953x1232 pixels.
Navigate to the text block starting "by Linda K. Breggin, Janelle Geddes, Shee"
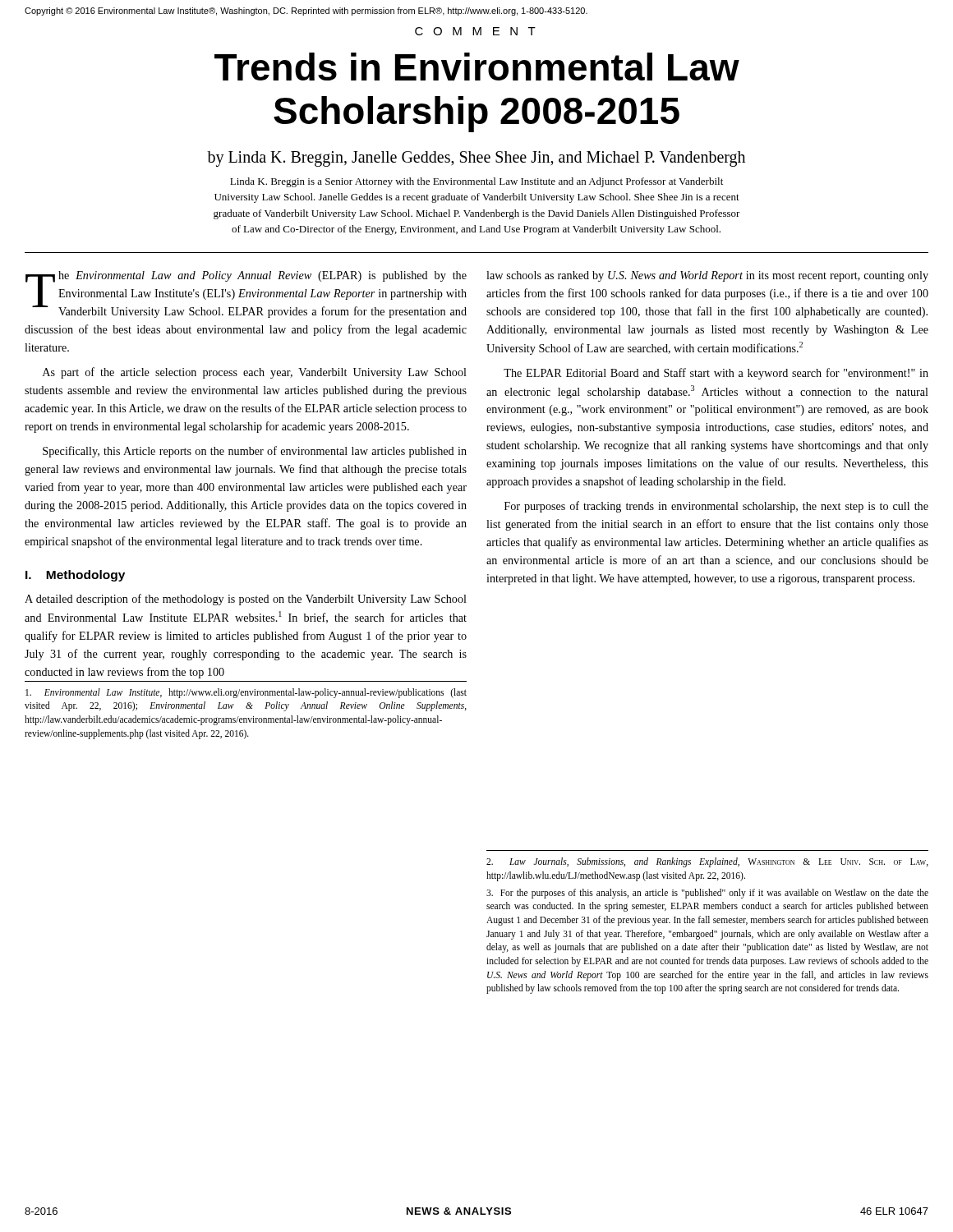[x=476, y=157]
